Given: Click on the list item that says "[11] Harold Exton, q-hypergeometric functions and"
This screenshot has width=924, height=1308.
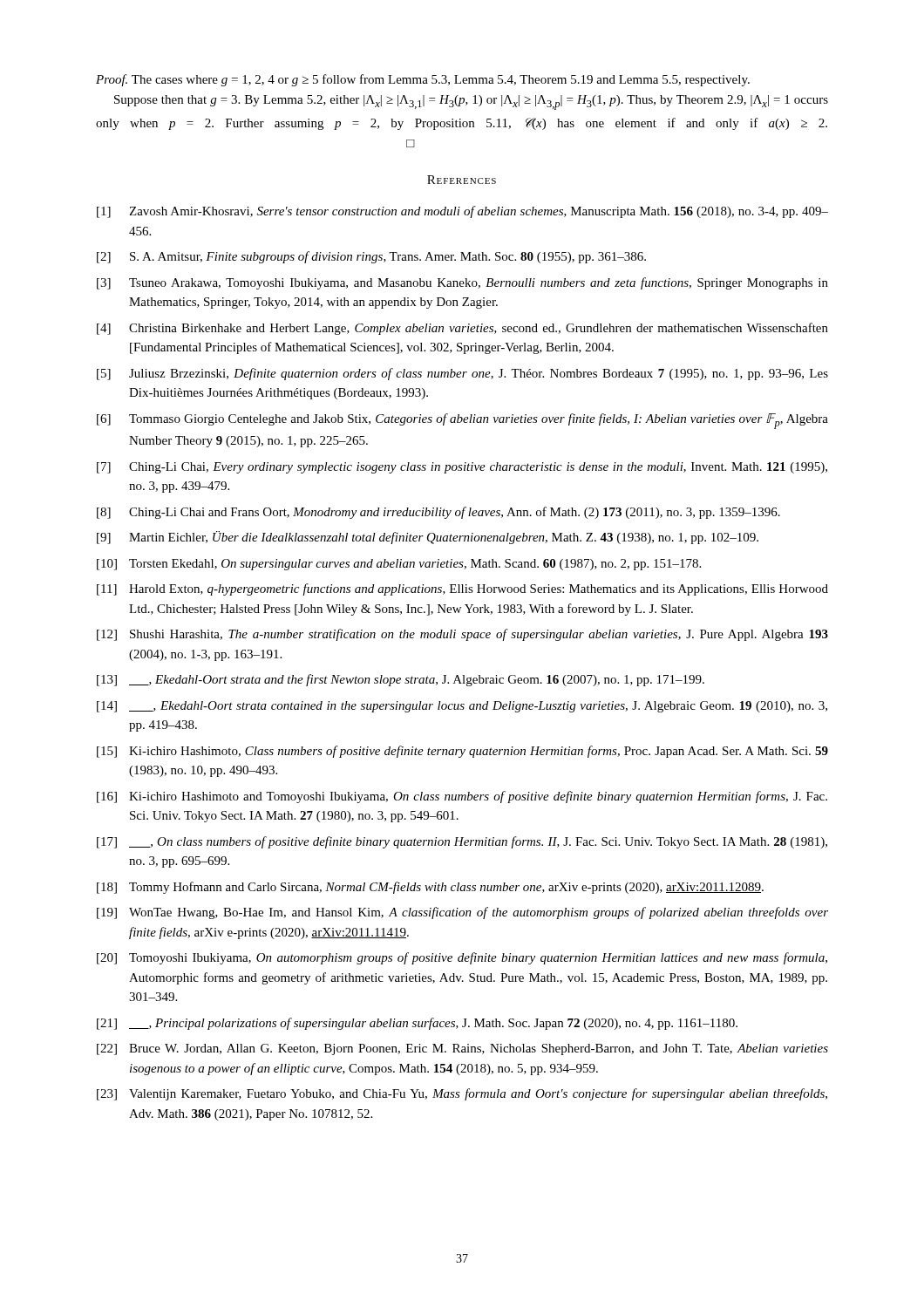Looking at the screenshot, I should [462, 599].
